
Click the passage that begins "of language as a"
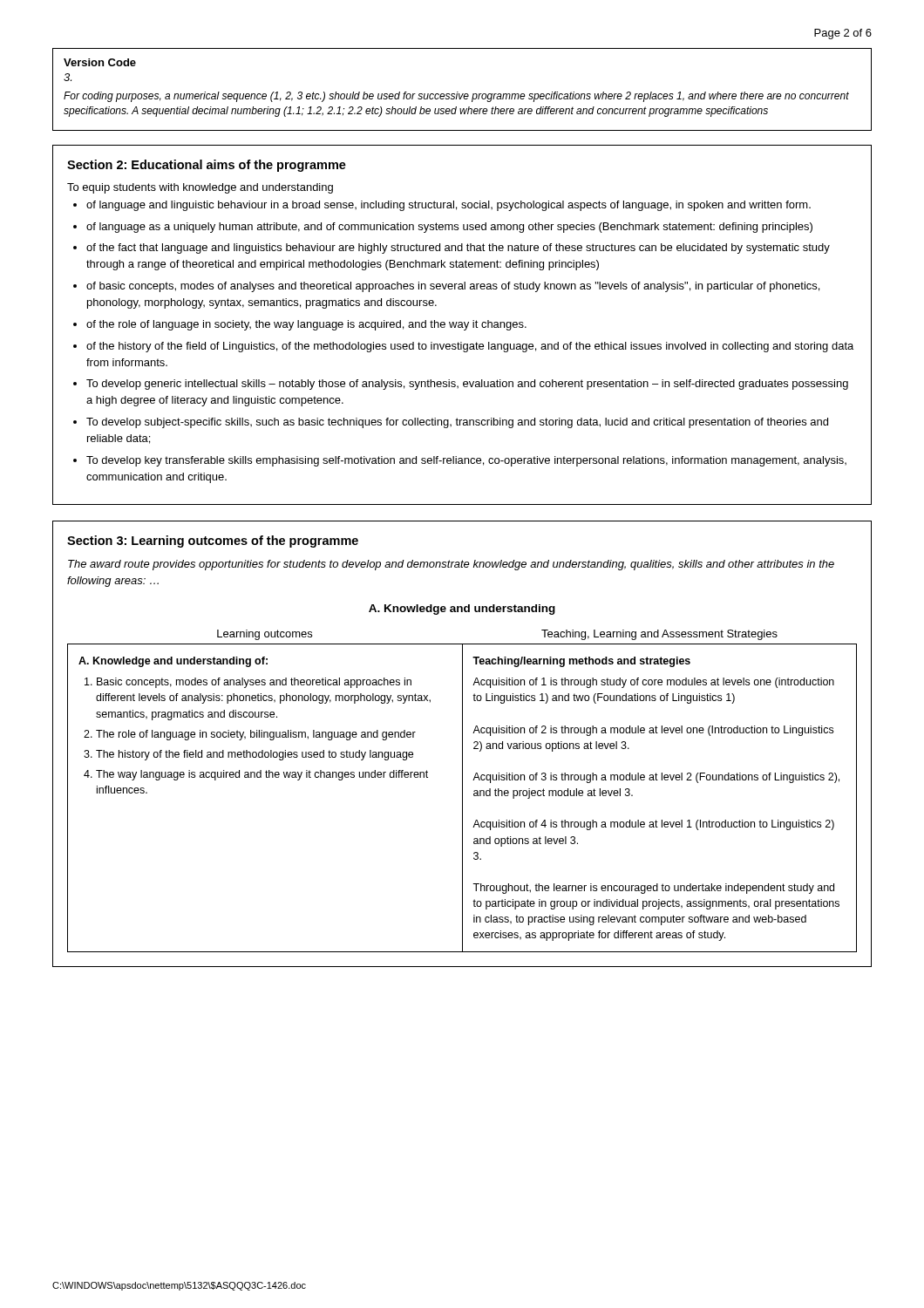coord(450,226)
